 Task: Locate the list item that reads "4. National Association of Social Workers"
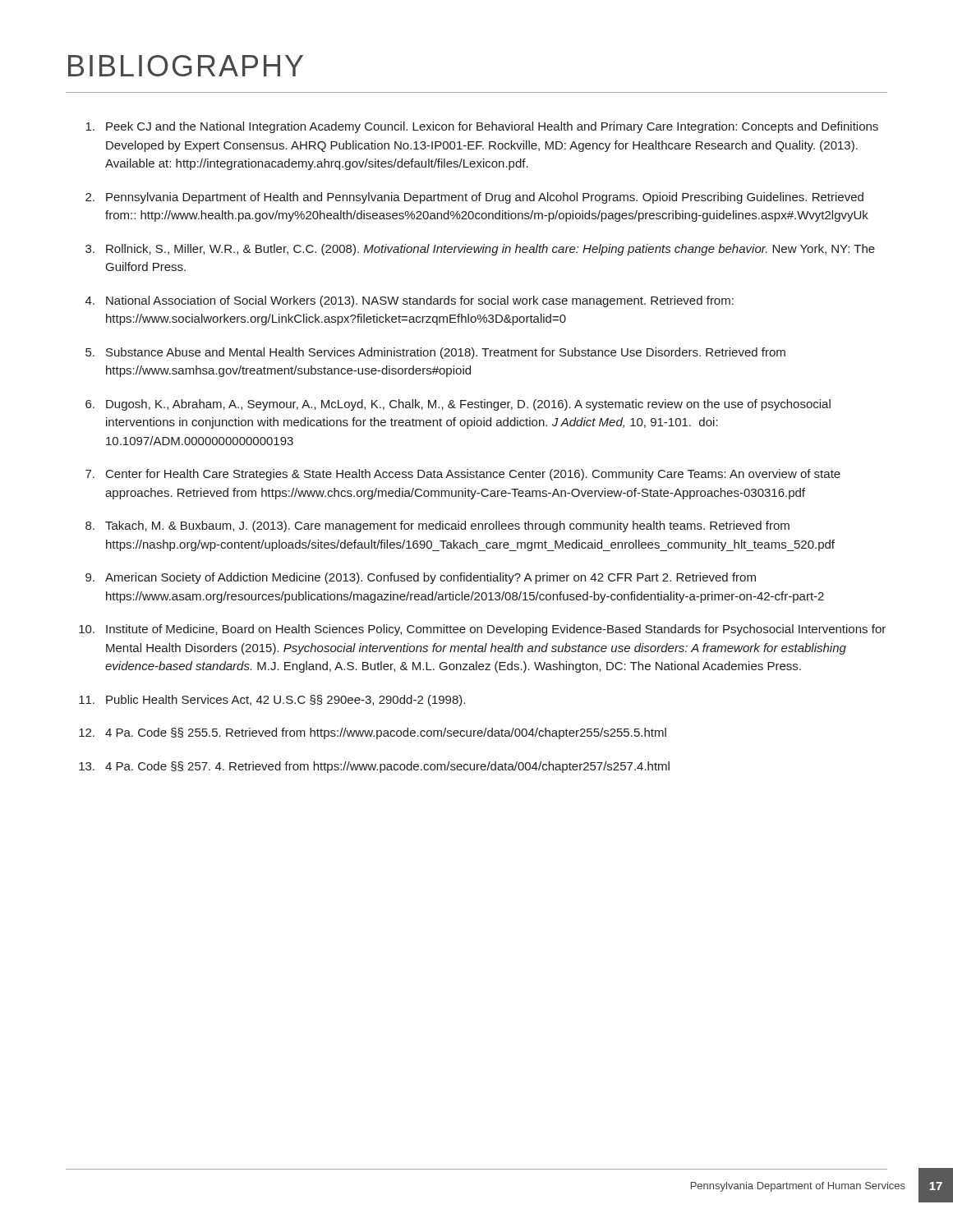[476, 310]
